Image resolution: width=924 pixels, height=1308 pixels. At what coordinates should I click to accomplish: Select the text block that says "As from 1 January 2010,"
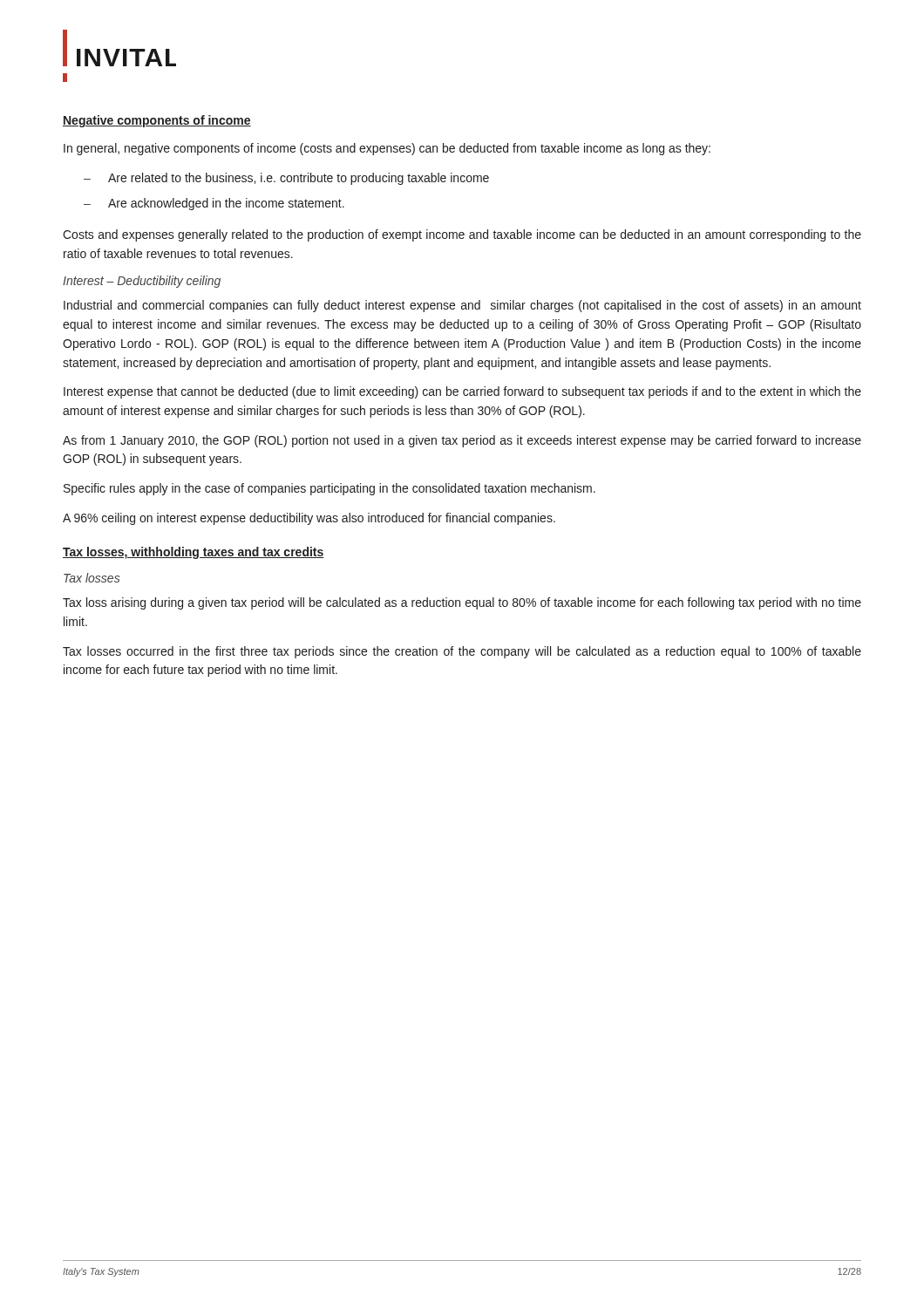coord(462,449)
